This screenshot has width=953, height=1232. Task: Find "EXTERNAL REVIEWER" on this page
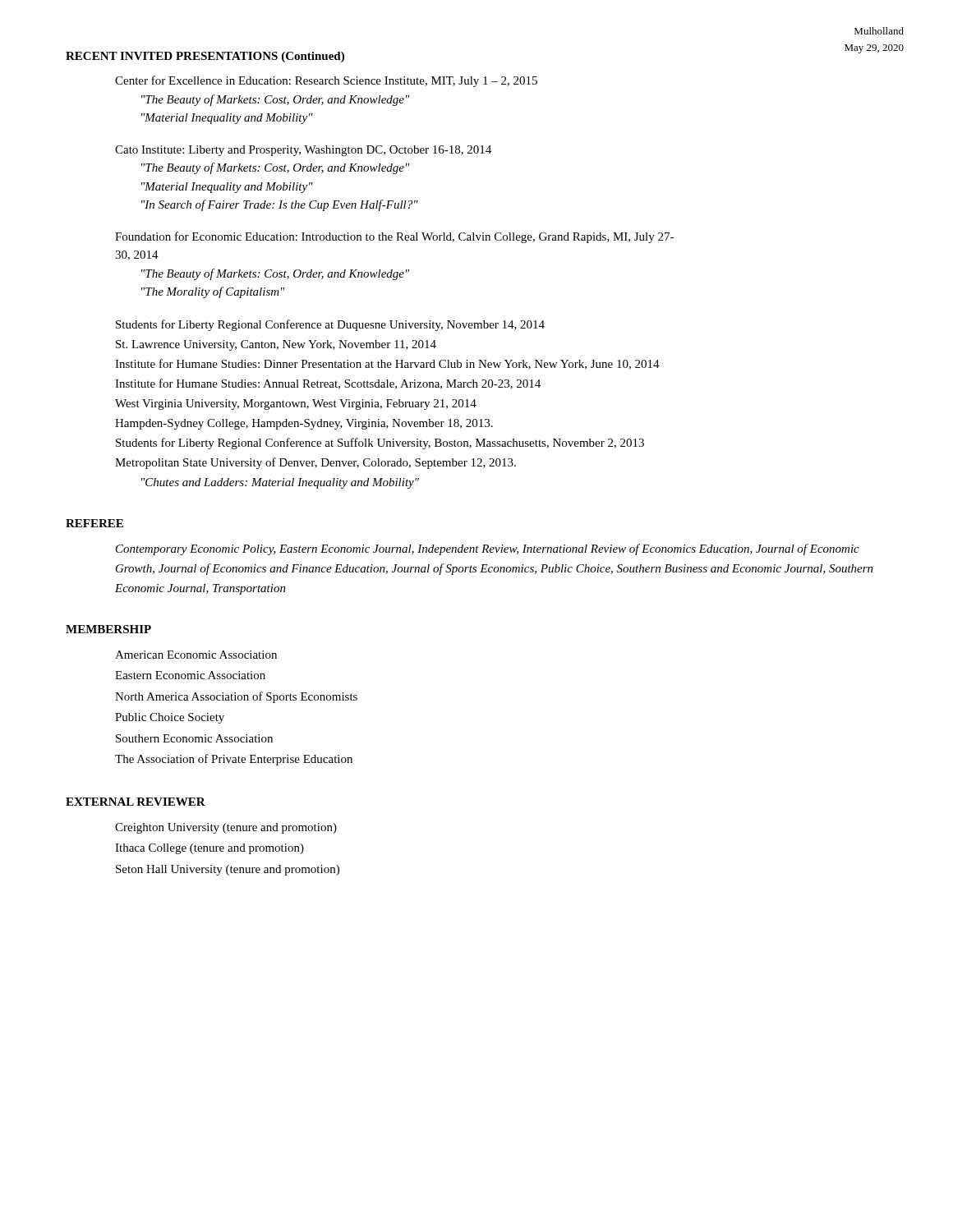(135, 801)
